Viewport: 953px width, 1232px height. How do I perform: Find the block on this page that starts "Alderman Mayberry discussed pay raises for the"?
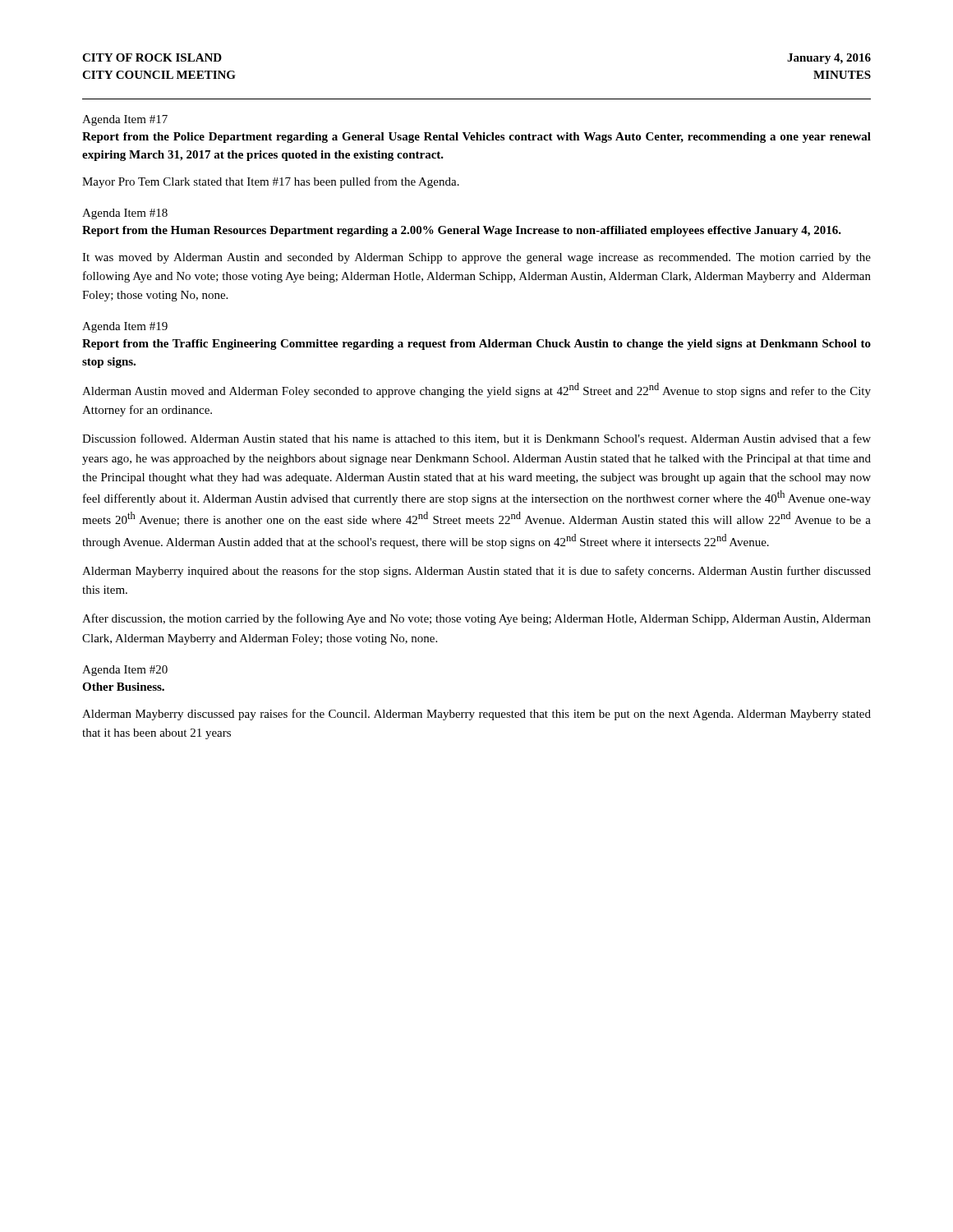(x=476, y=723)
